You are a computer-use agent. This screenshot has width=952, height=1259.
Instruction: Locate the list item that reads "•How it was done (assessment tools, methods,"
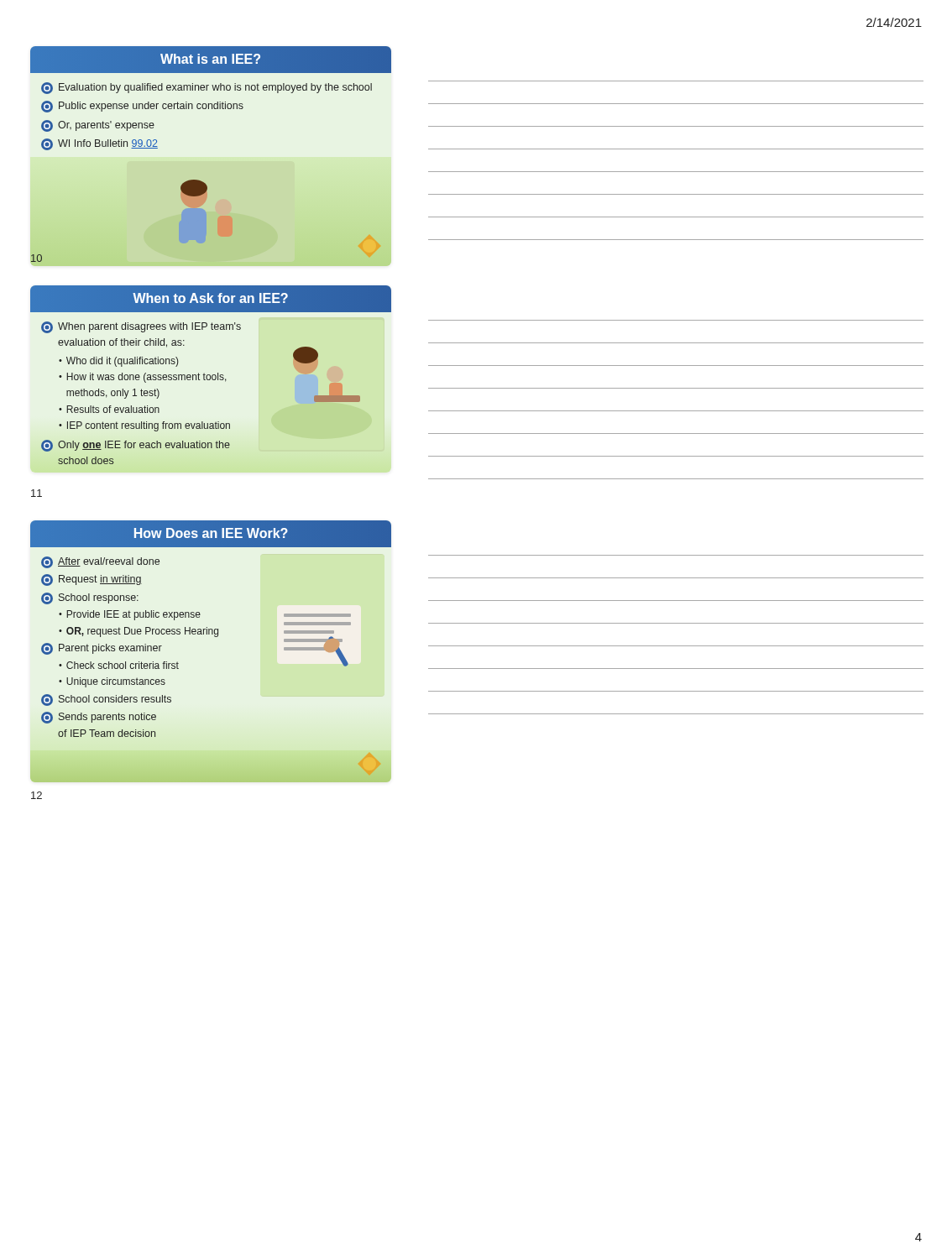coord(155,385)
